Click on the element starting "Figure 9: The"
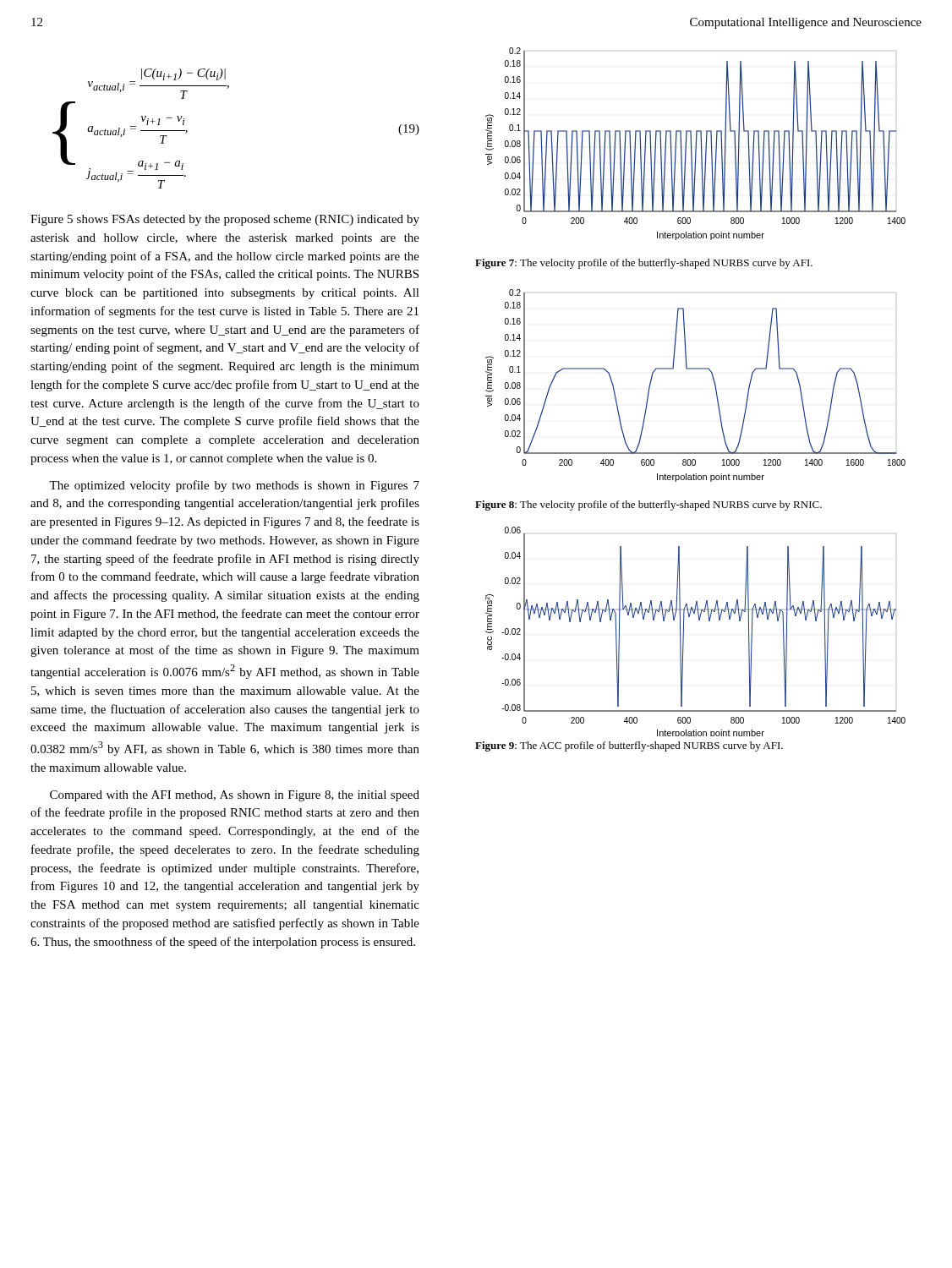Screen dimensions: 1268x952 pos(629,745)
